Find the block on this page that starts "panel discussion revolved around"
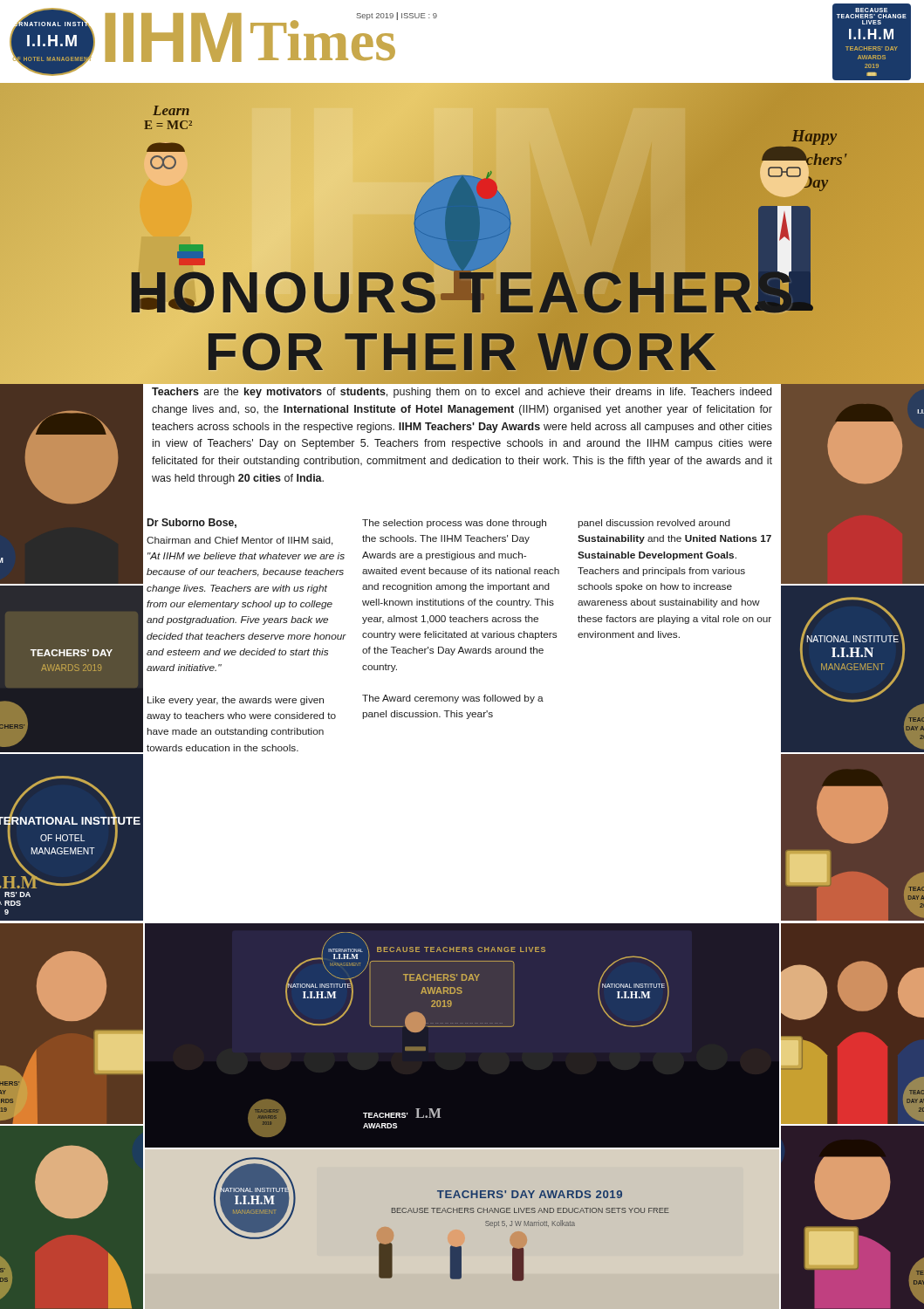This screenshot has height=1309, width=924. click(675, 579)
